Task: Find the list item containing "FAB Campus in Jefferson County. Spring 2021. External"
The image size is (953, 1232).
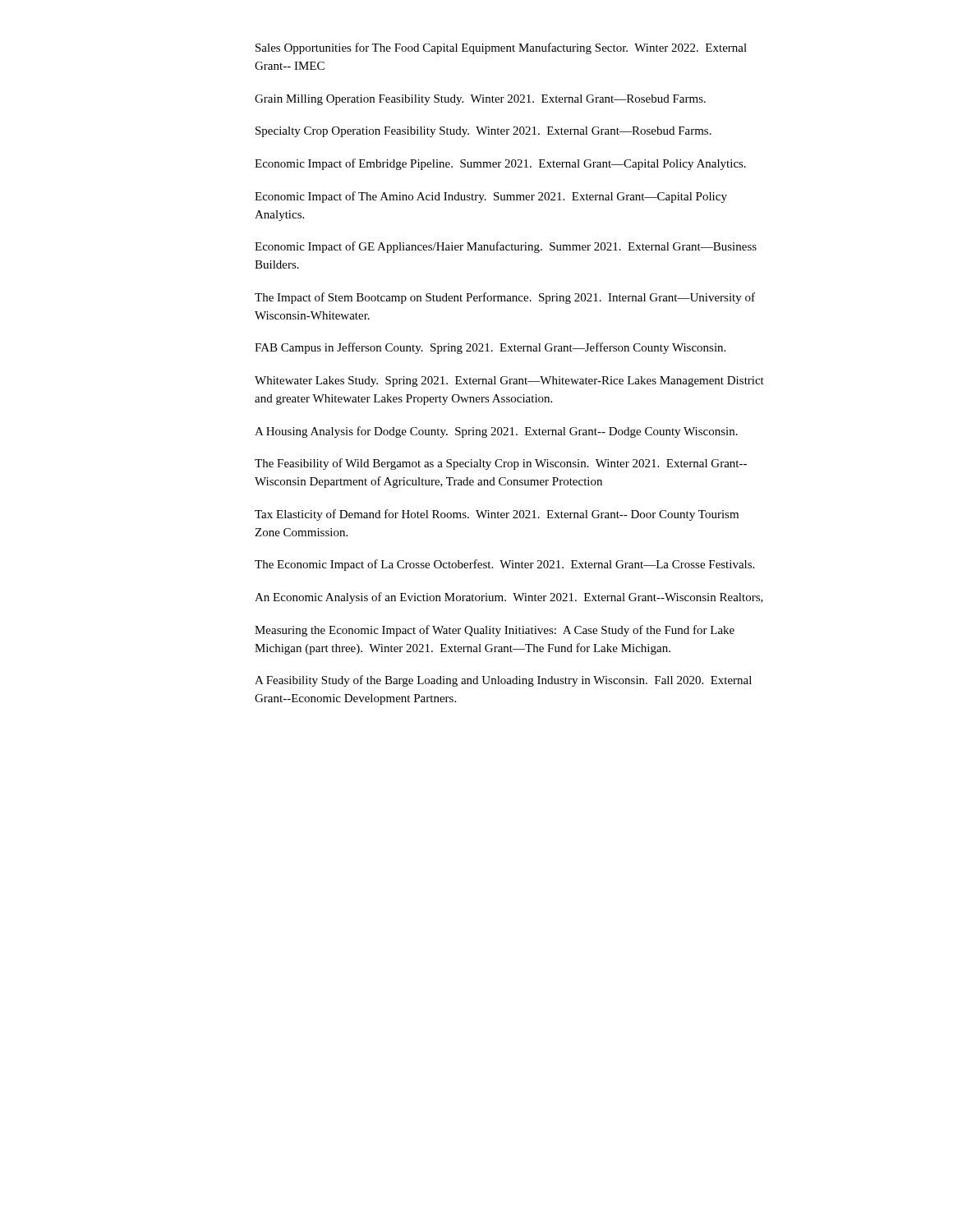Action: pos(491,348)
